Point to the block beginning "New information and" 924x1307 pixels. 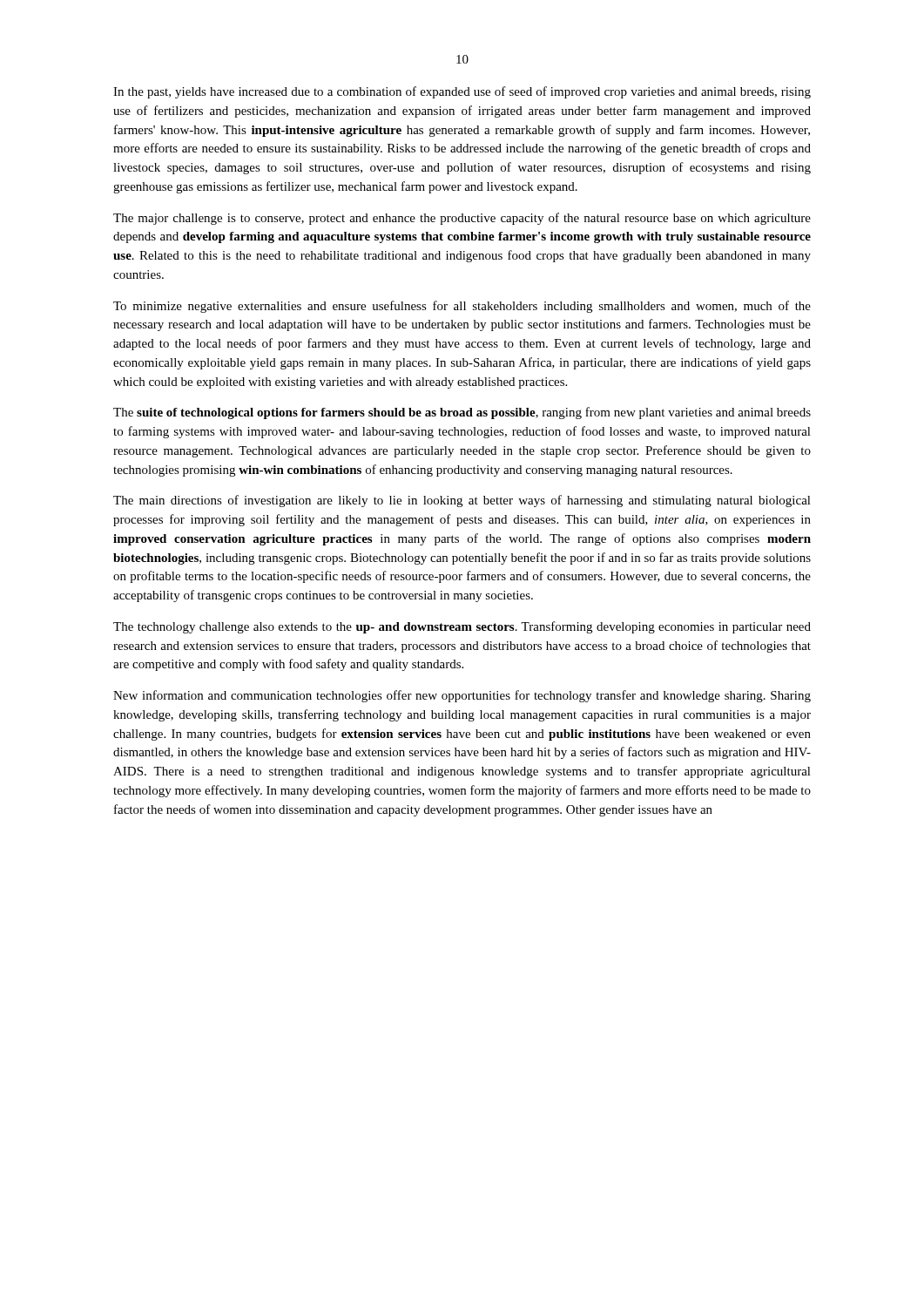(462, 753)
